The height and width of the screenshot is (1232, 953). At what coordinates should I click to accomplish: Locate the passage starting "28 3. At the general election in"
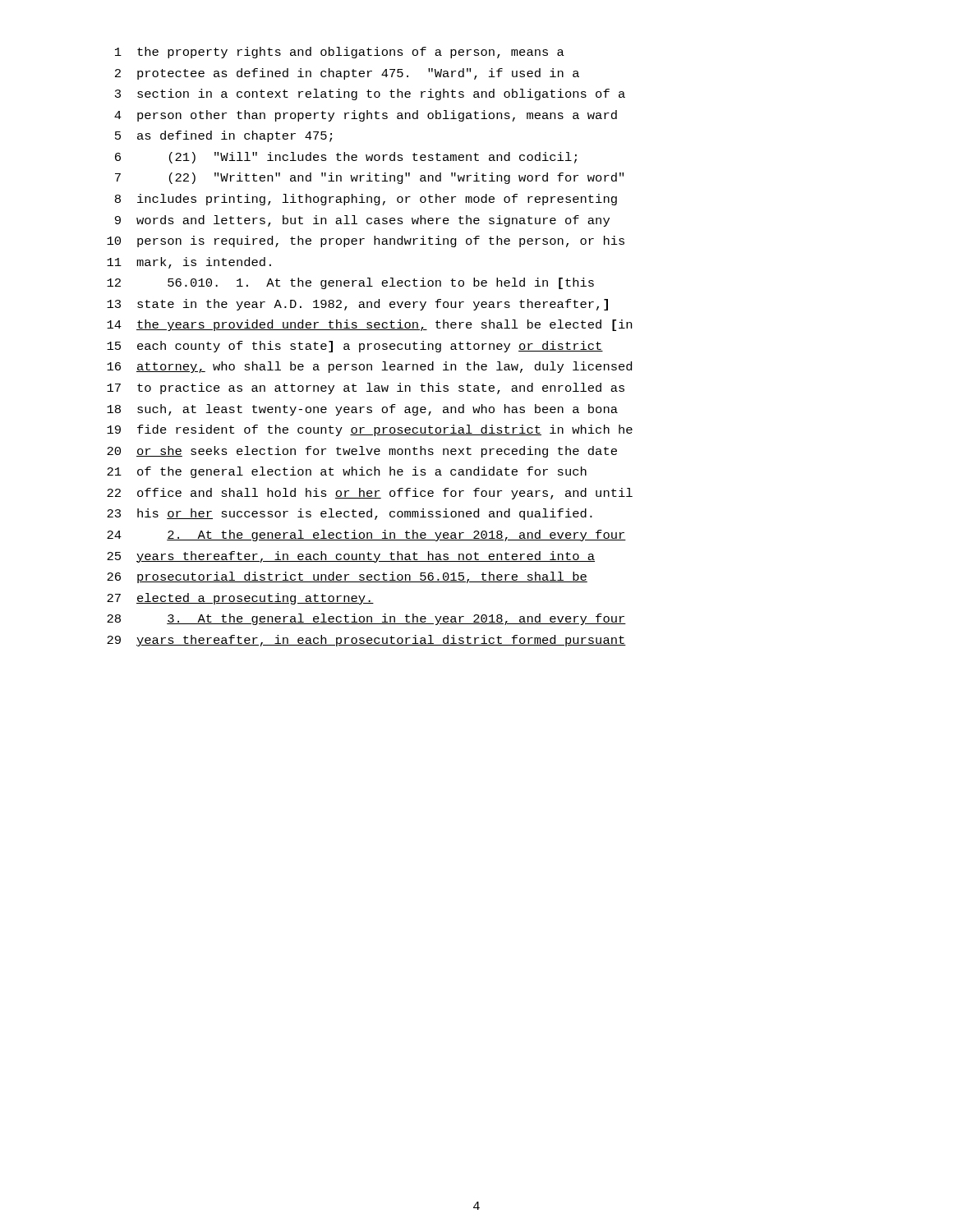point(485,620)
